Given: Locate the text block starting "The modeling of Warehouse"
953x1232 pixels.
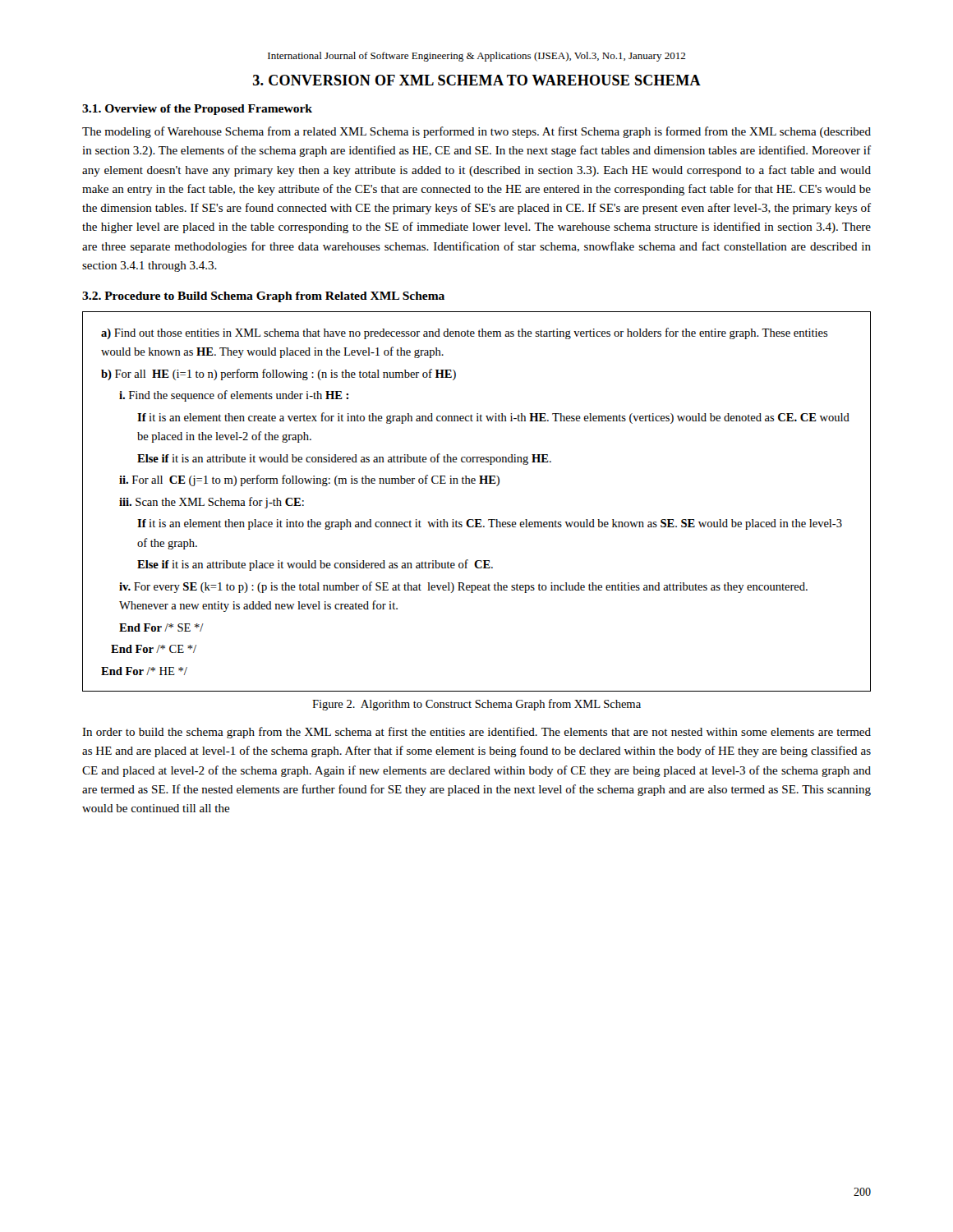Looking at the screenshot, I should [476, 198].
